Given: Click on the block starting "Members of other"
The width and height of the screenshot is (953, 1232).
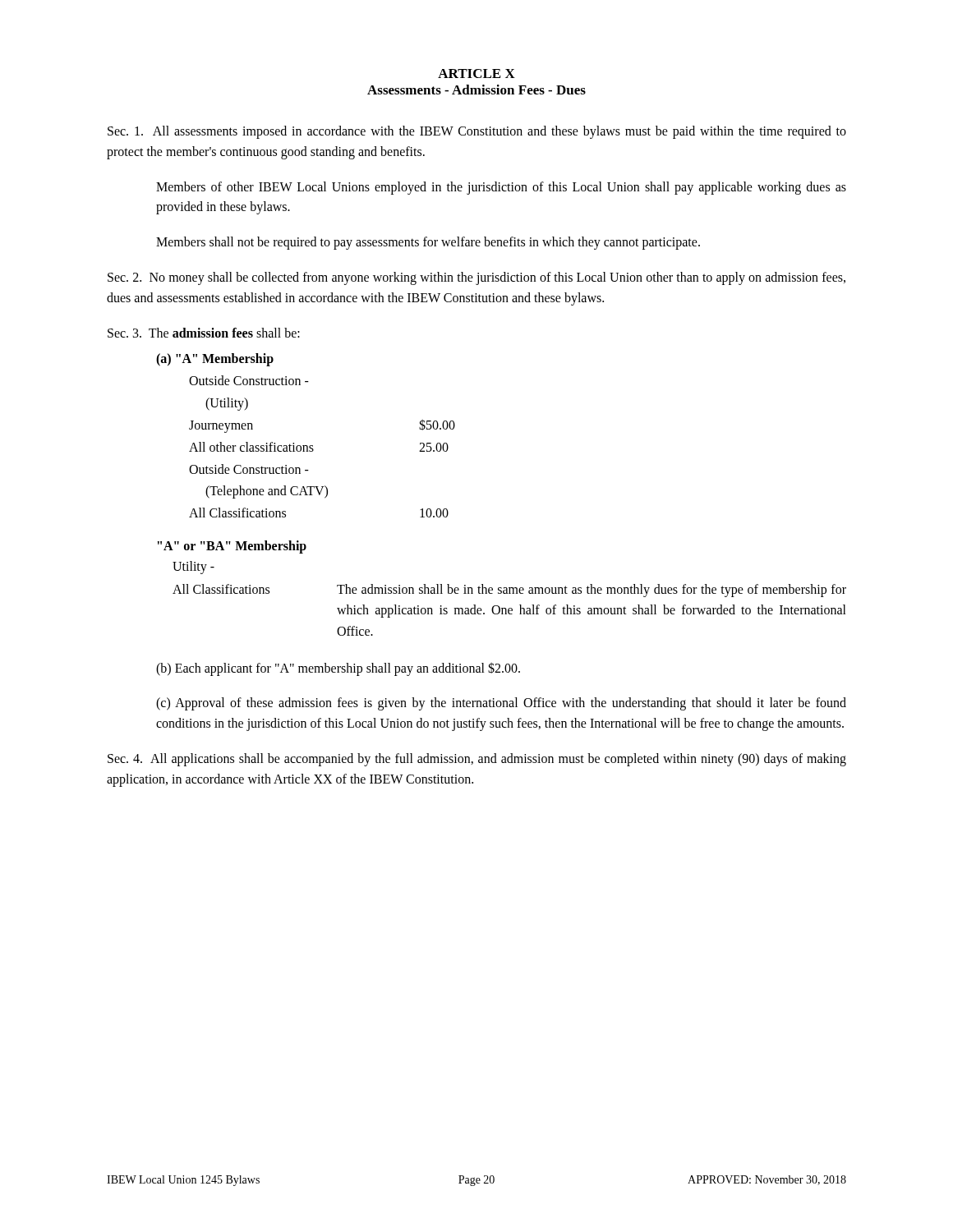Looking at the screenshot, I should (x=501, y=197).
